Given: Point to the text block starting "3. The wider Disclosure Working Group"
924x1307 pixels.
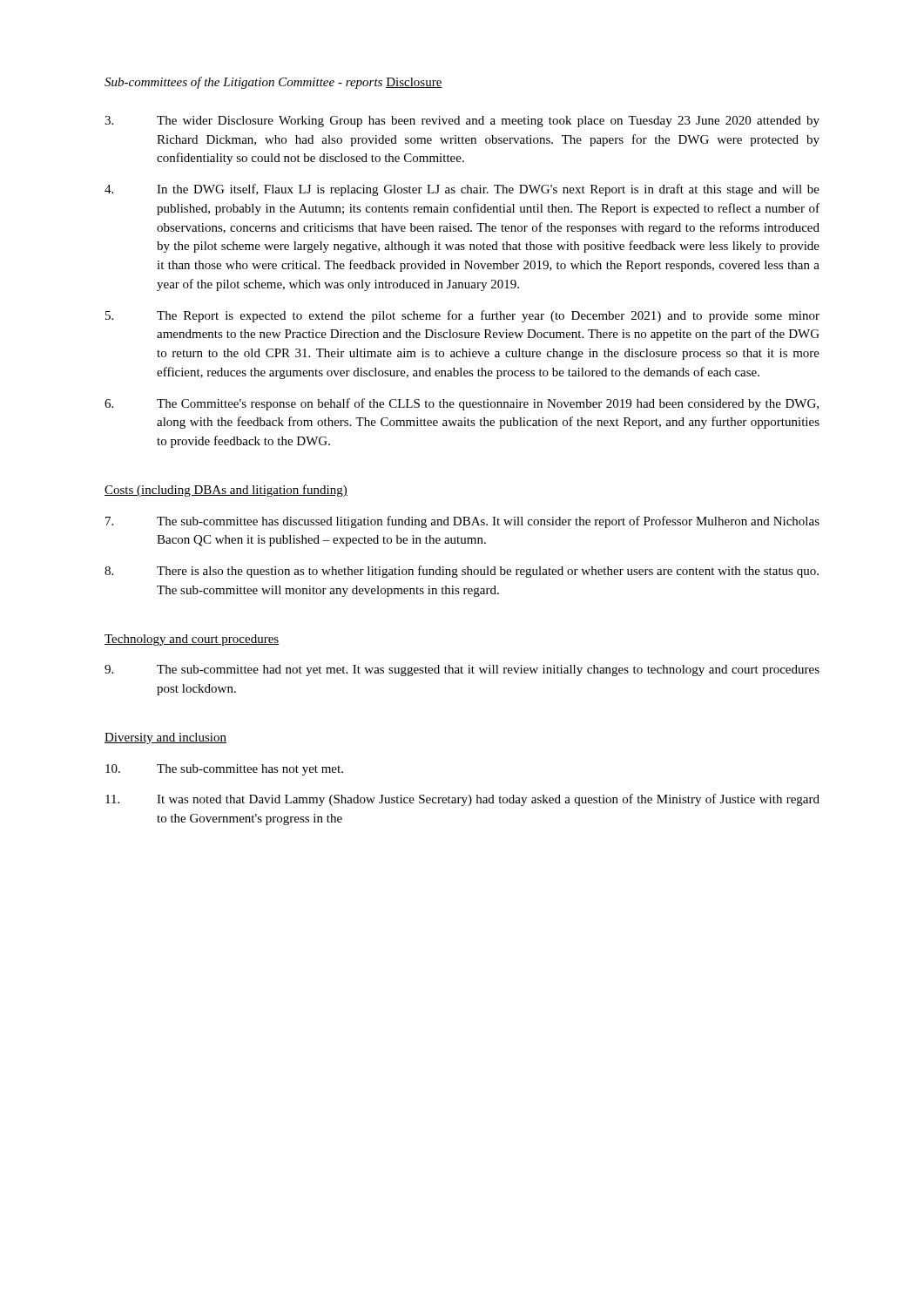Looking at the screenshot, I should click(462, 140).
